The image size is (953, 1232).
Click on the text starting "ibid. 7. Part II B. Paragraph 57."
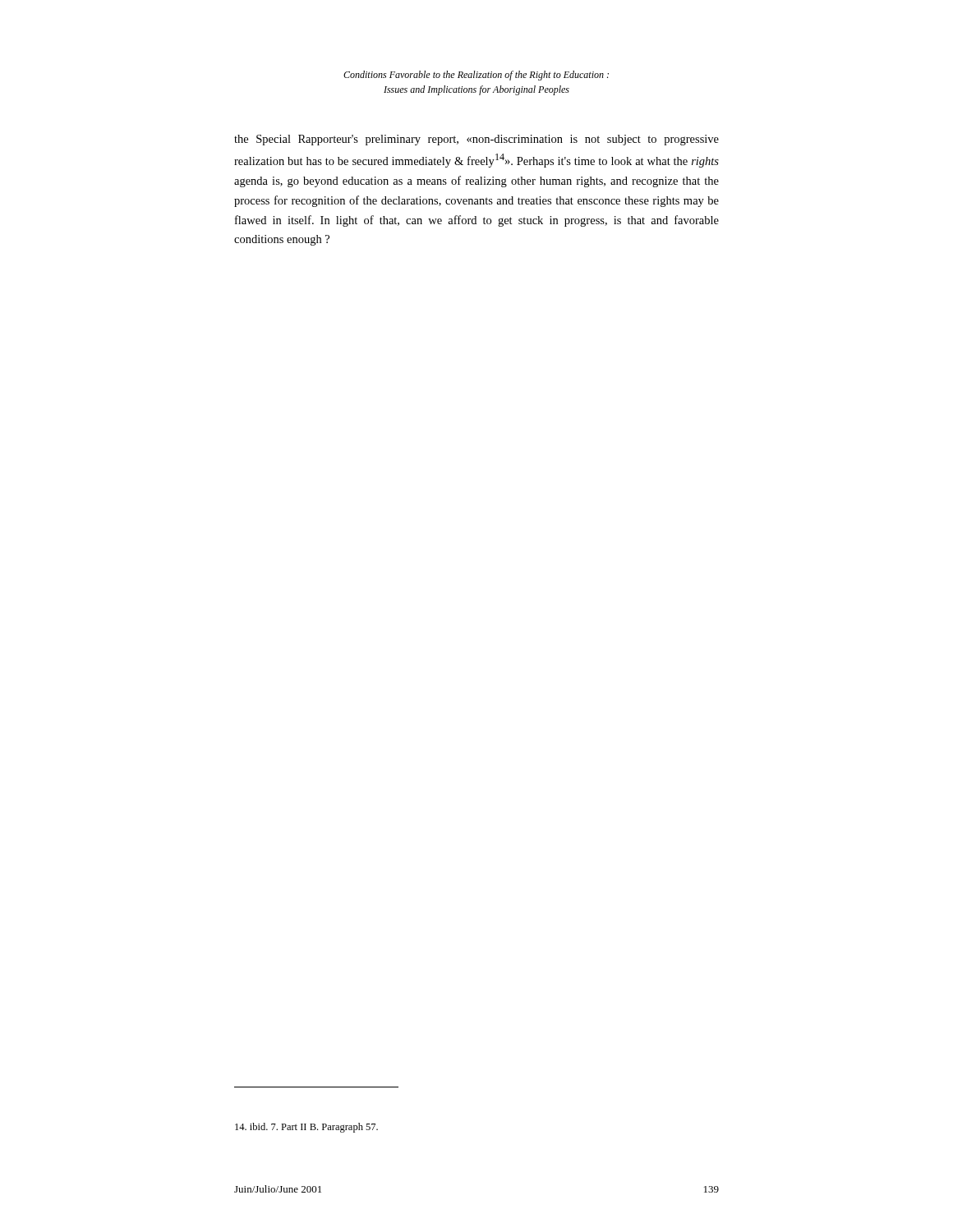coord(306,1127)
